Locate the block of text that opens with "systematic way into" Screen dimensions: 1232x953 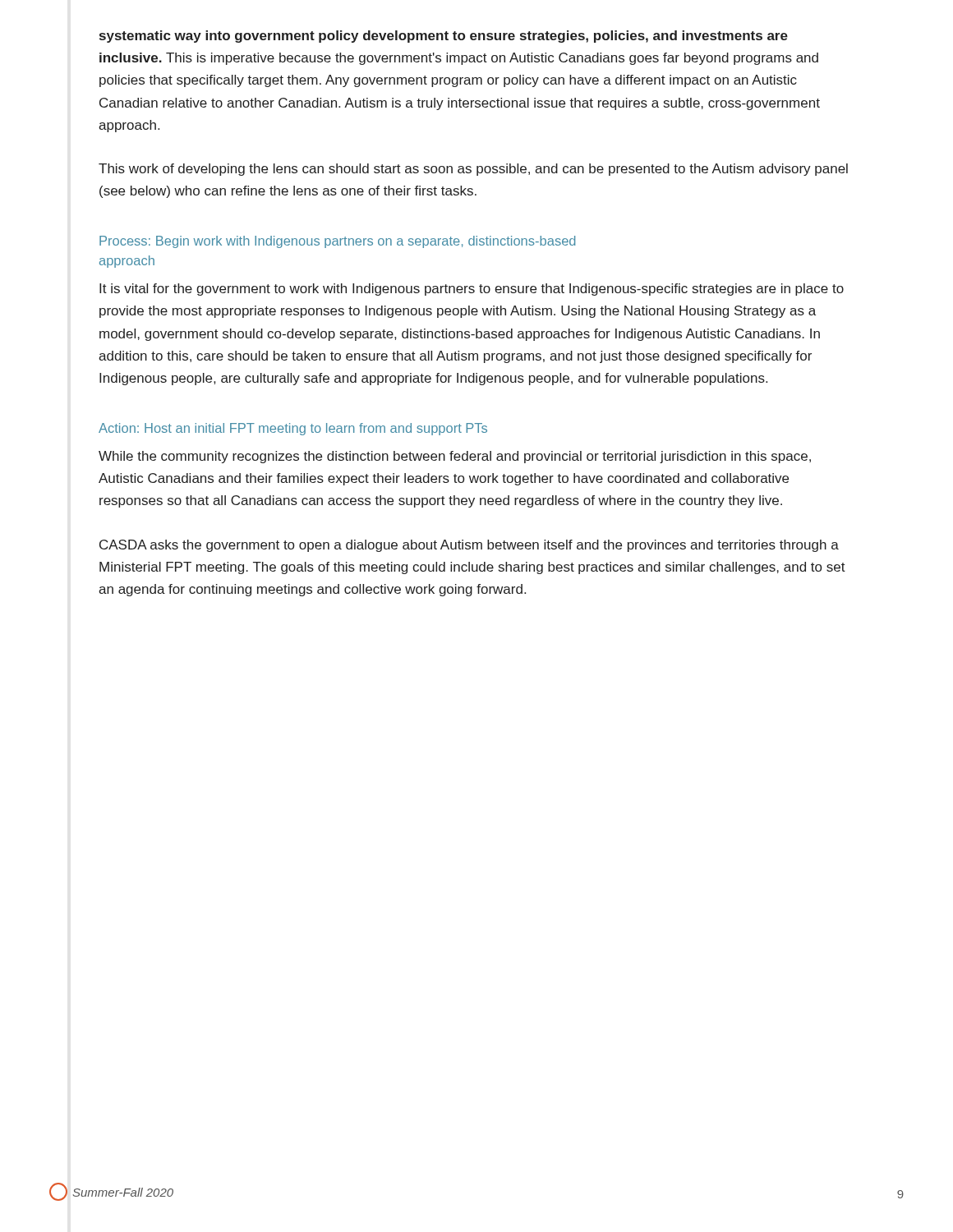(459, 80)
